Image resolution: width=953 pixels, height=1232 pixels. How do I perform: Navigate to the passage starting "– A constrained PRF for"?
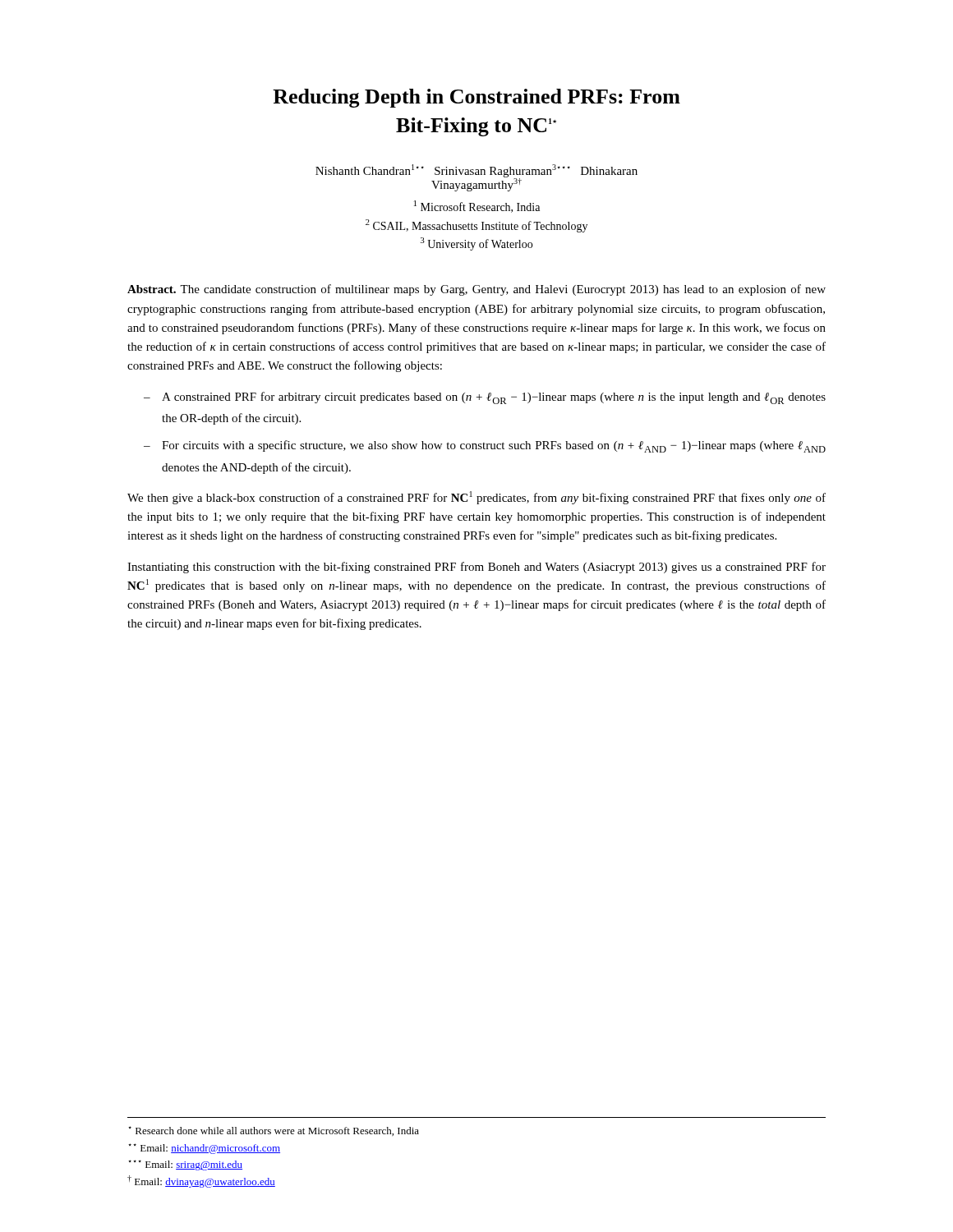pyautogui.click(x=485, y=408)
